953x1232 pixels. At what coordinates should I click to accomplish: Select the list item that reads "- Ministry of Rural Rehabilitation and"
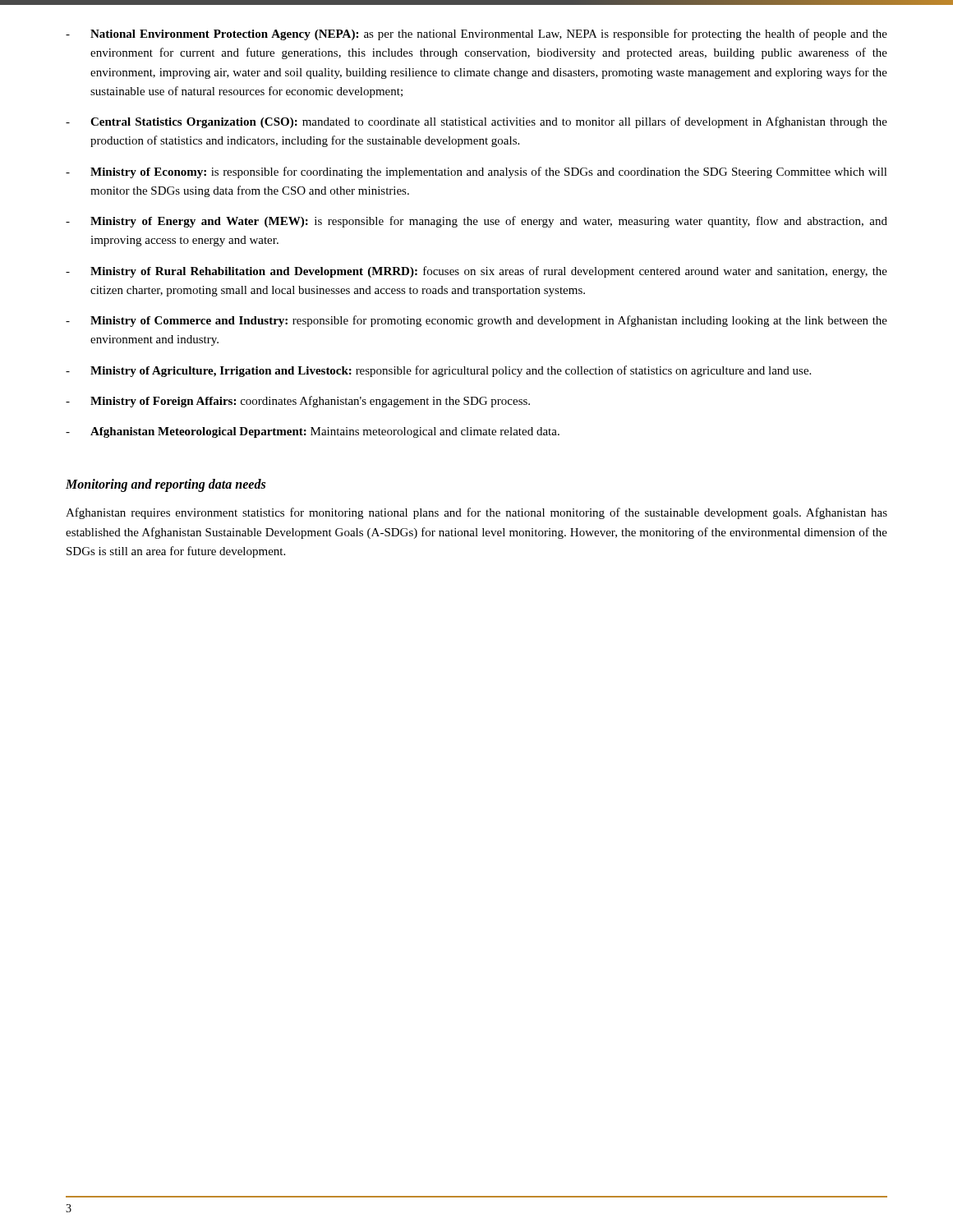click(x=476, y=281)
